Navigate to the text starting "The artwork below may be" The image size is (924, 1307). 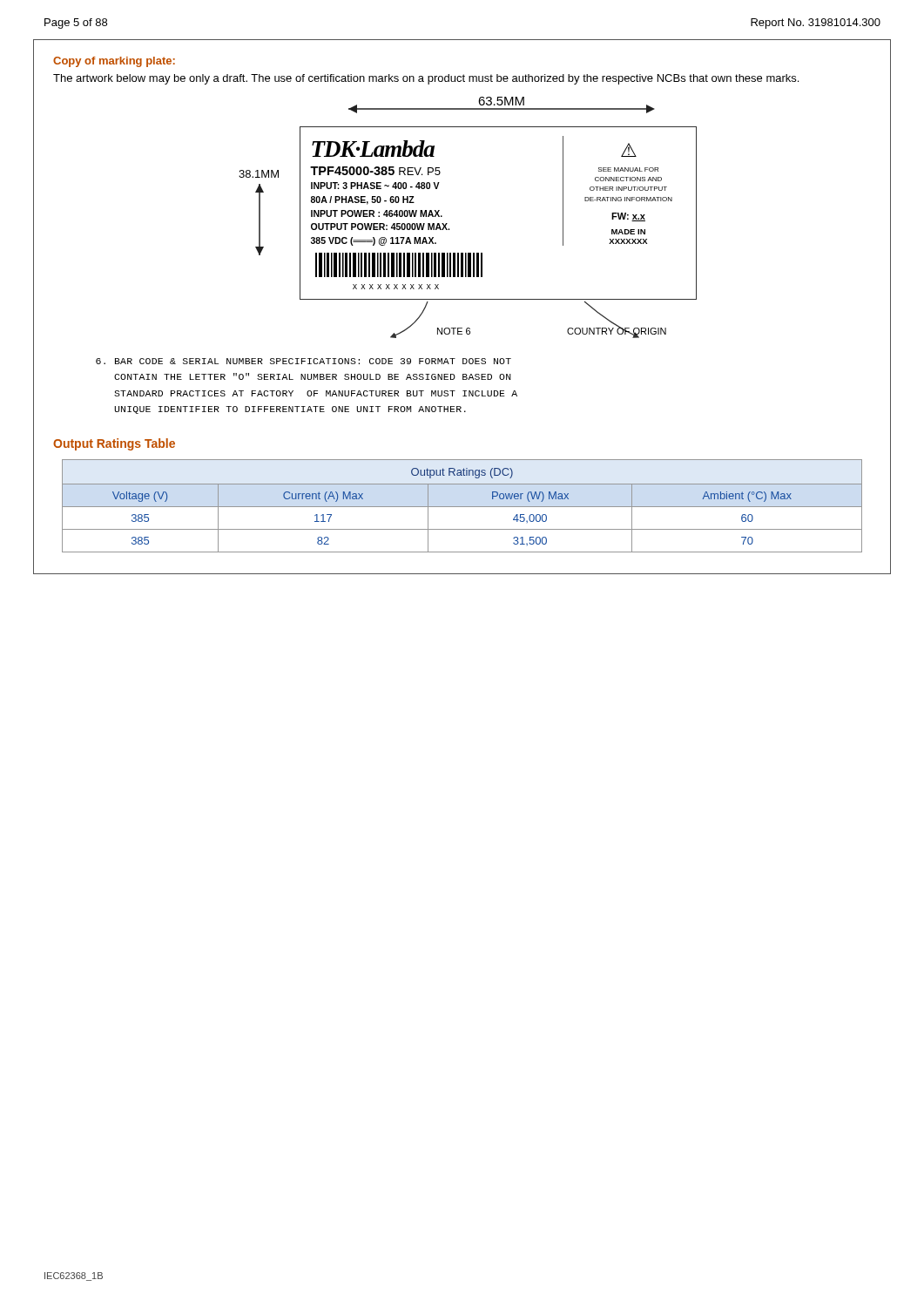click(426, 78)
